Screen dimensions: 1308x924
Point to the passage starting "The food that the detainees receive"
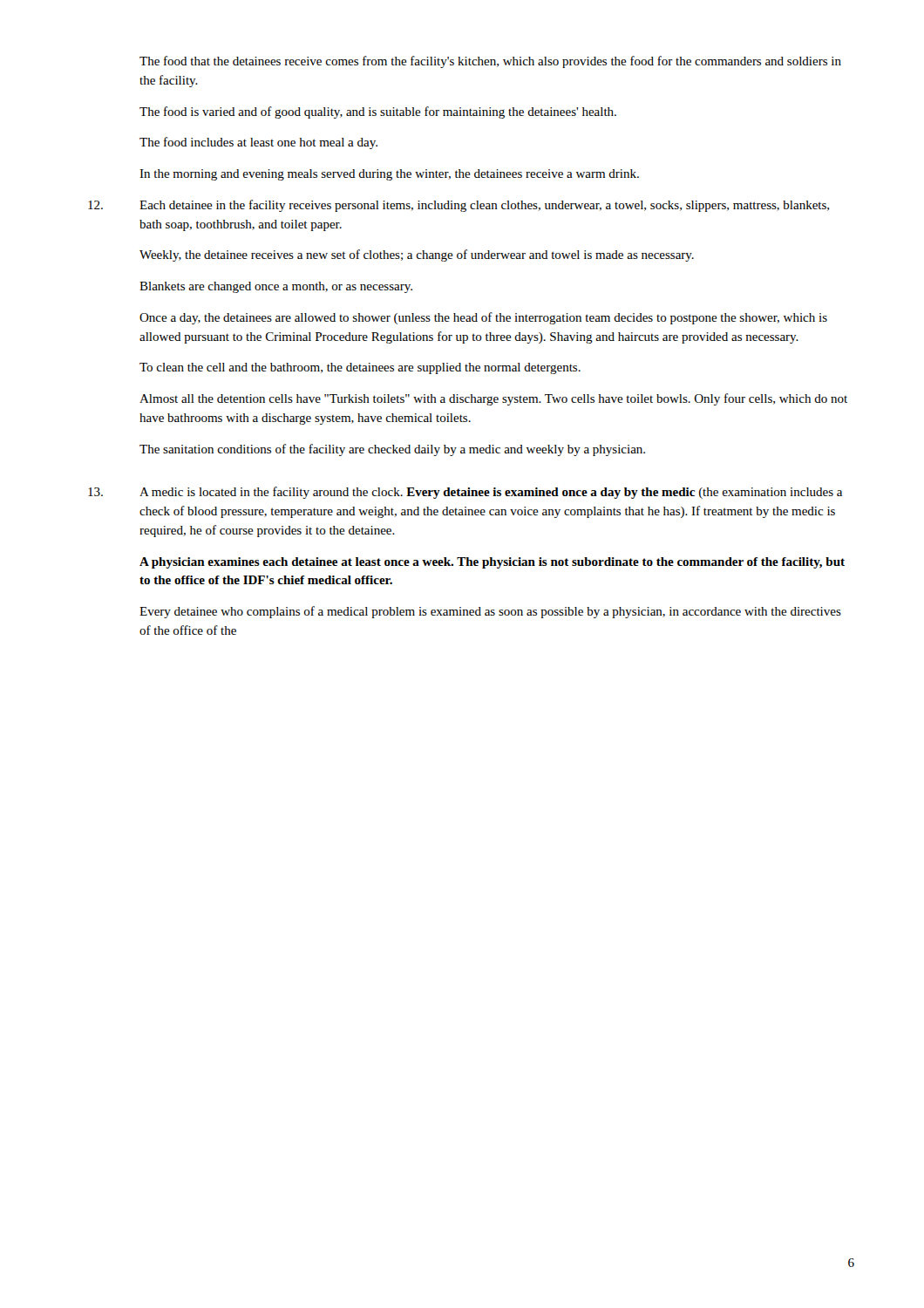(490, 71)
